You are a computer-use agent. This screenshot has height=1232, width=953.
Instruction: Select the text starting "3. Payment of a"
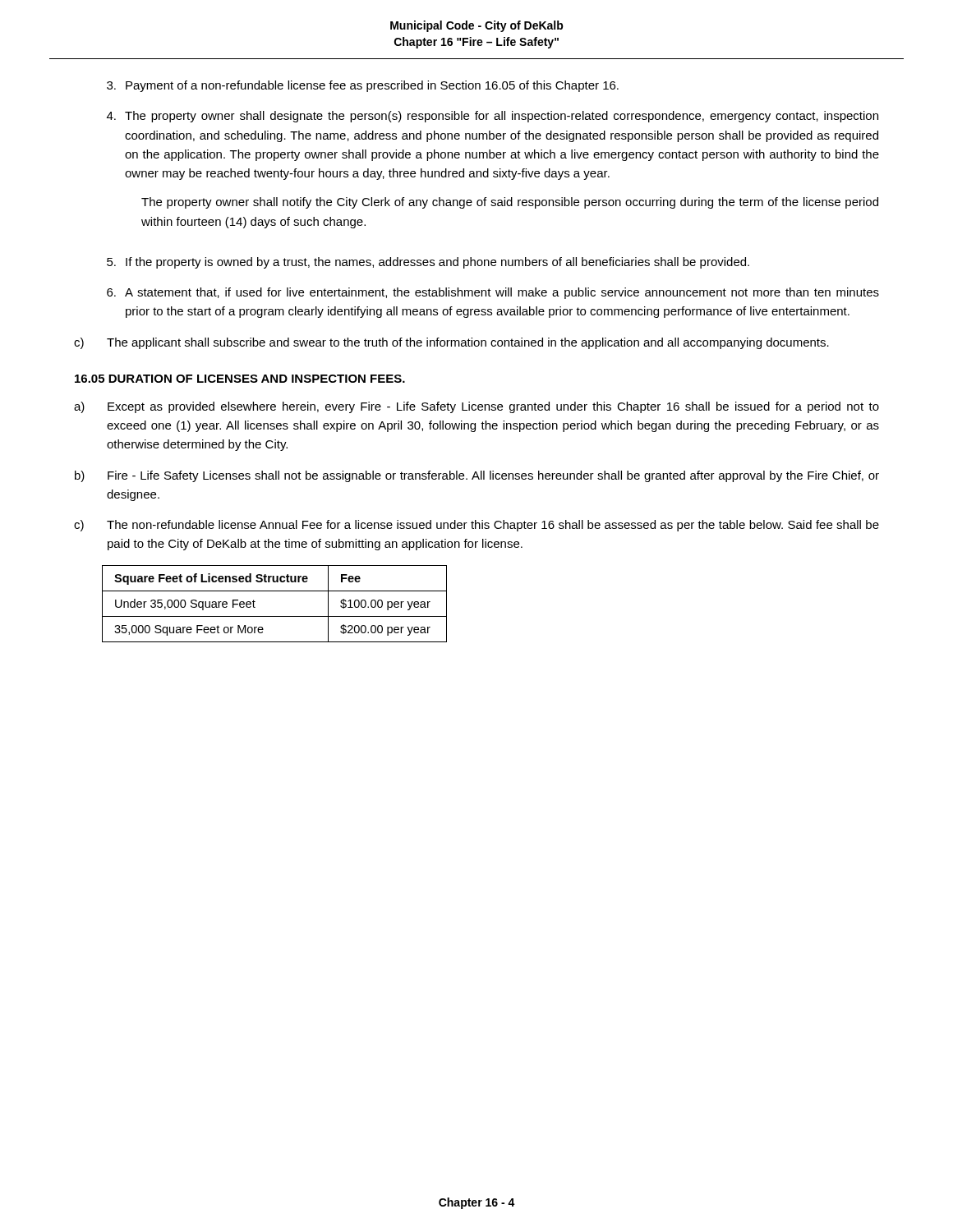point(476,85)
